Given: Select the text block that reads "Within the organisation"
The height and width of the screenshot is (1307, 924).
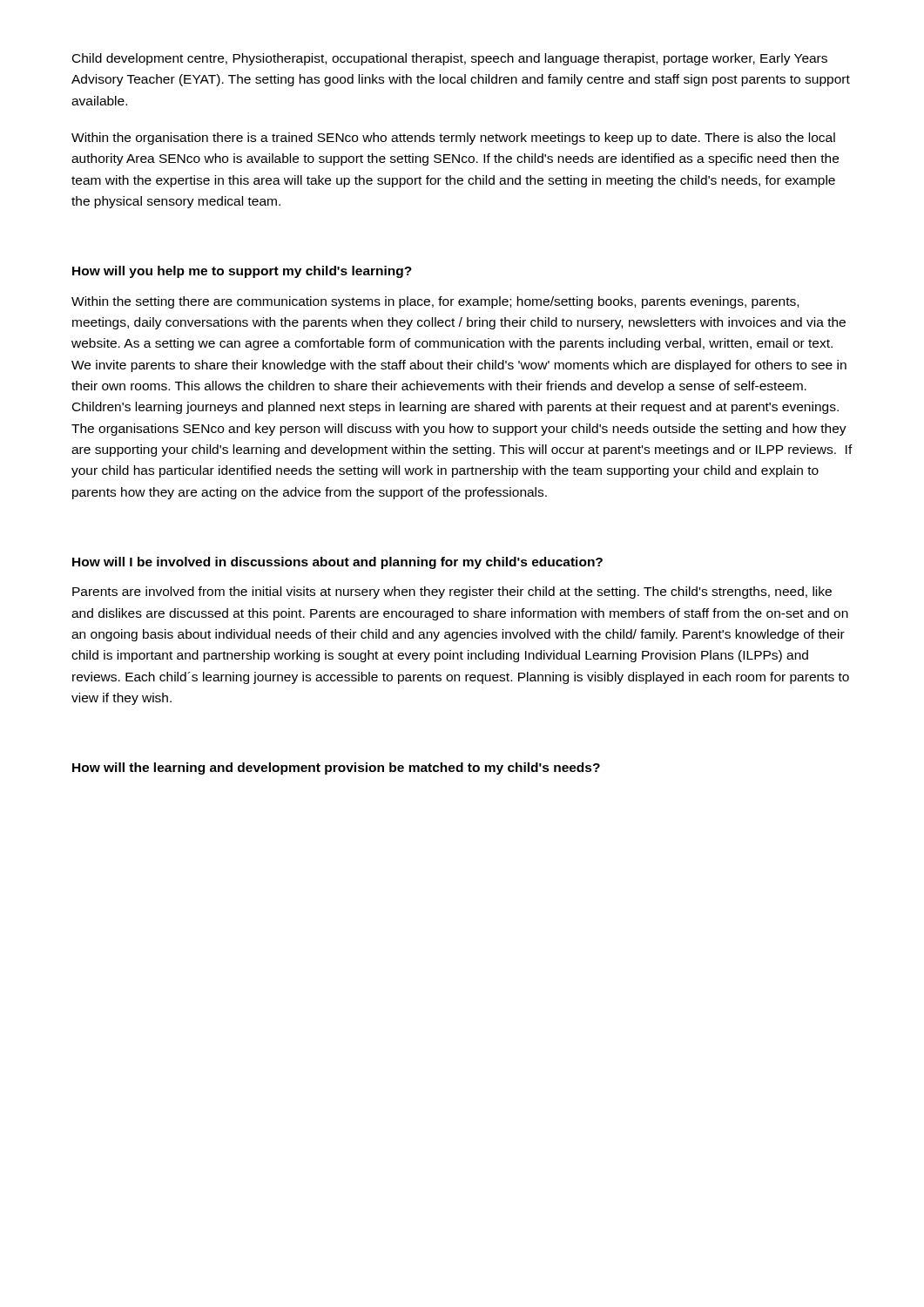Looking at the screenshot, I should [455, 169].
